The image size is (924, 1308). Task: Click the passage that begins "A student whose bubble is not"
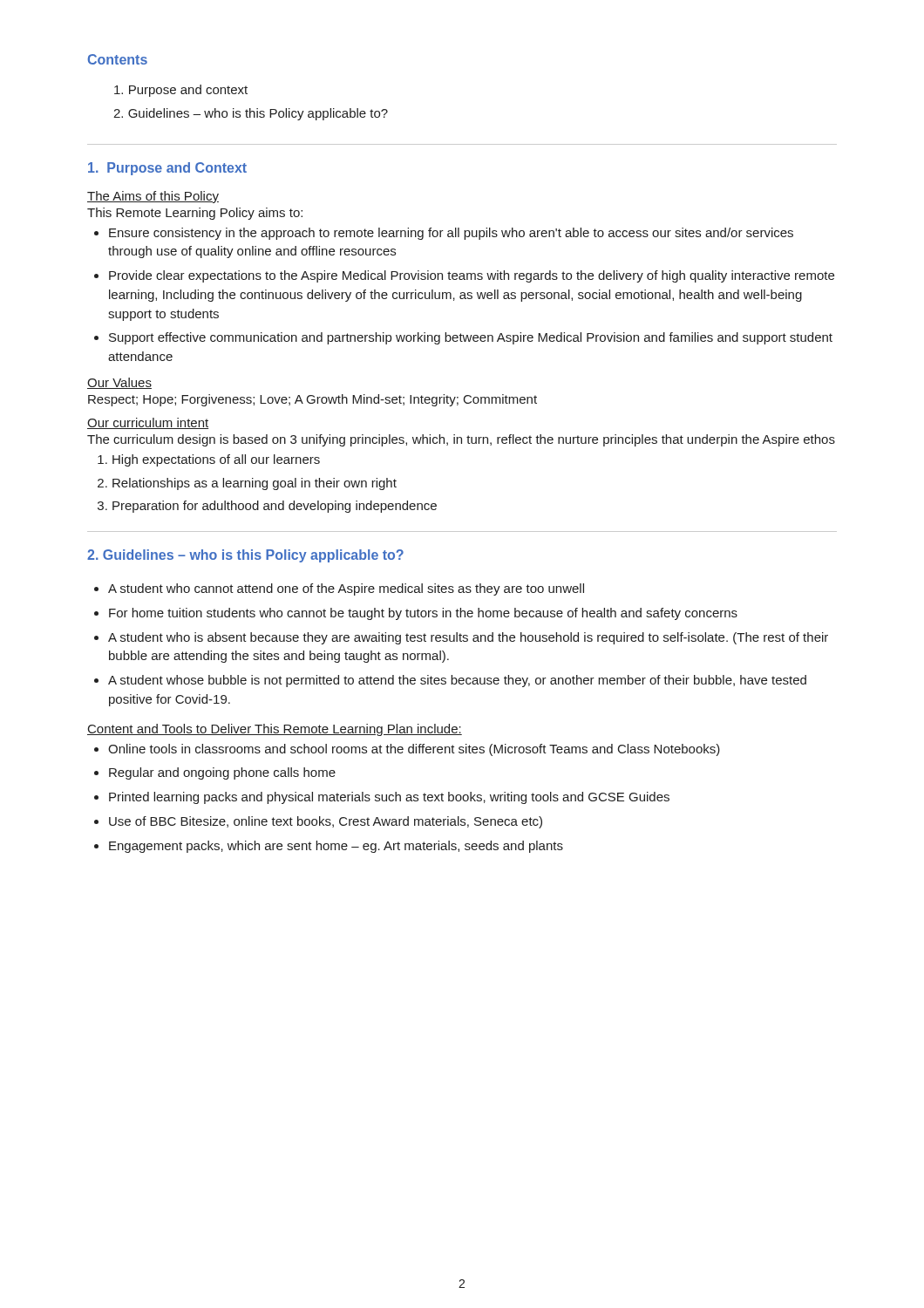pyautogui.click(x=458, y=689)
